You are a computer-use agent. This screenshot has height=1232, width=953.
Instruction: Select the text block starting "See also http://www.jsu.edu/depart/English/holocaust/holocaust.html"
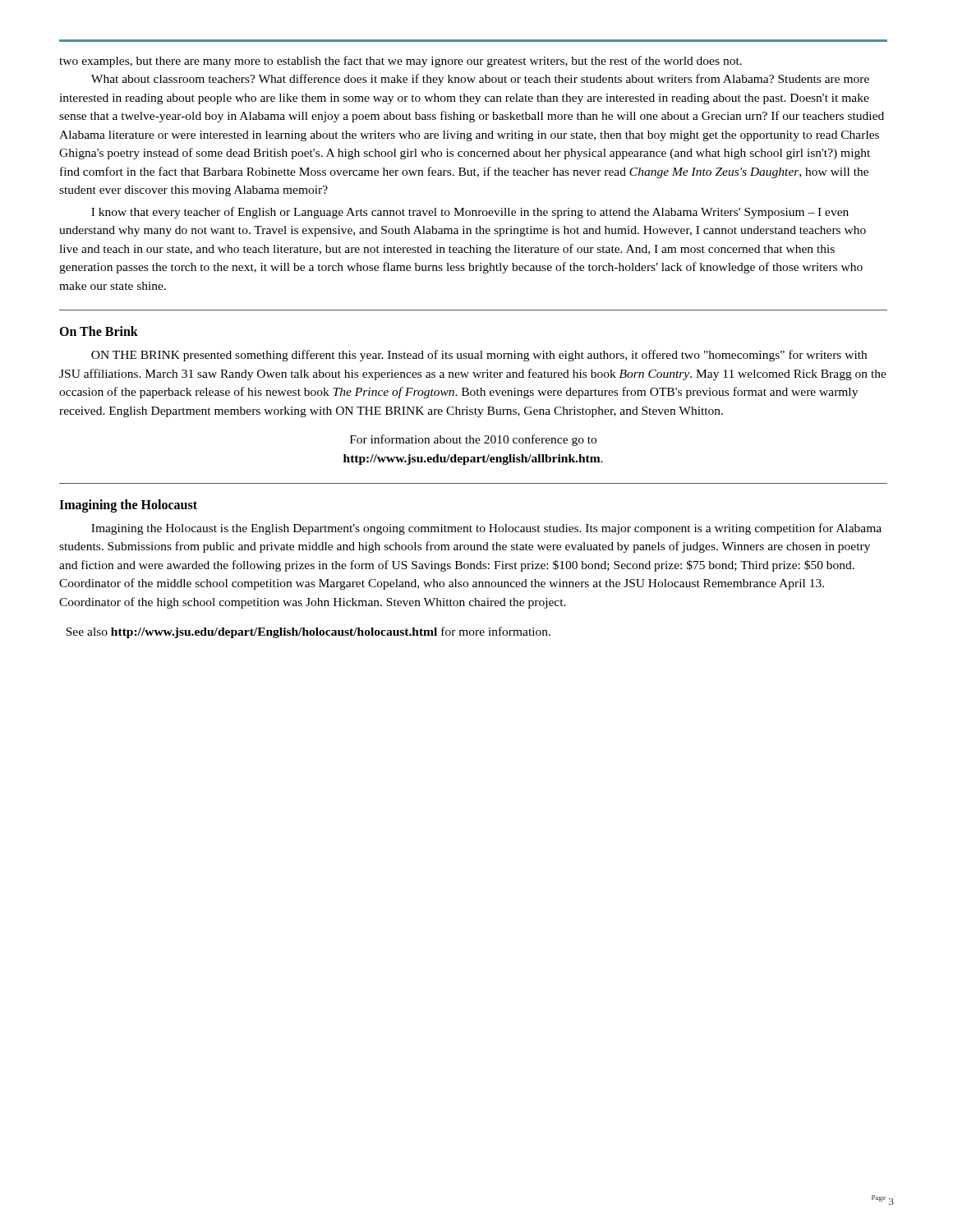(473, 632)
